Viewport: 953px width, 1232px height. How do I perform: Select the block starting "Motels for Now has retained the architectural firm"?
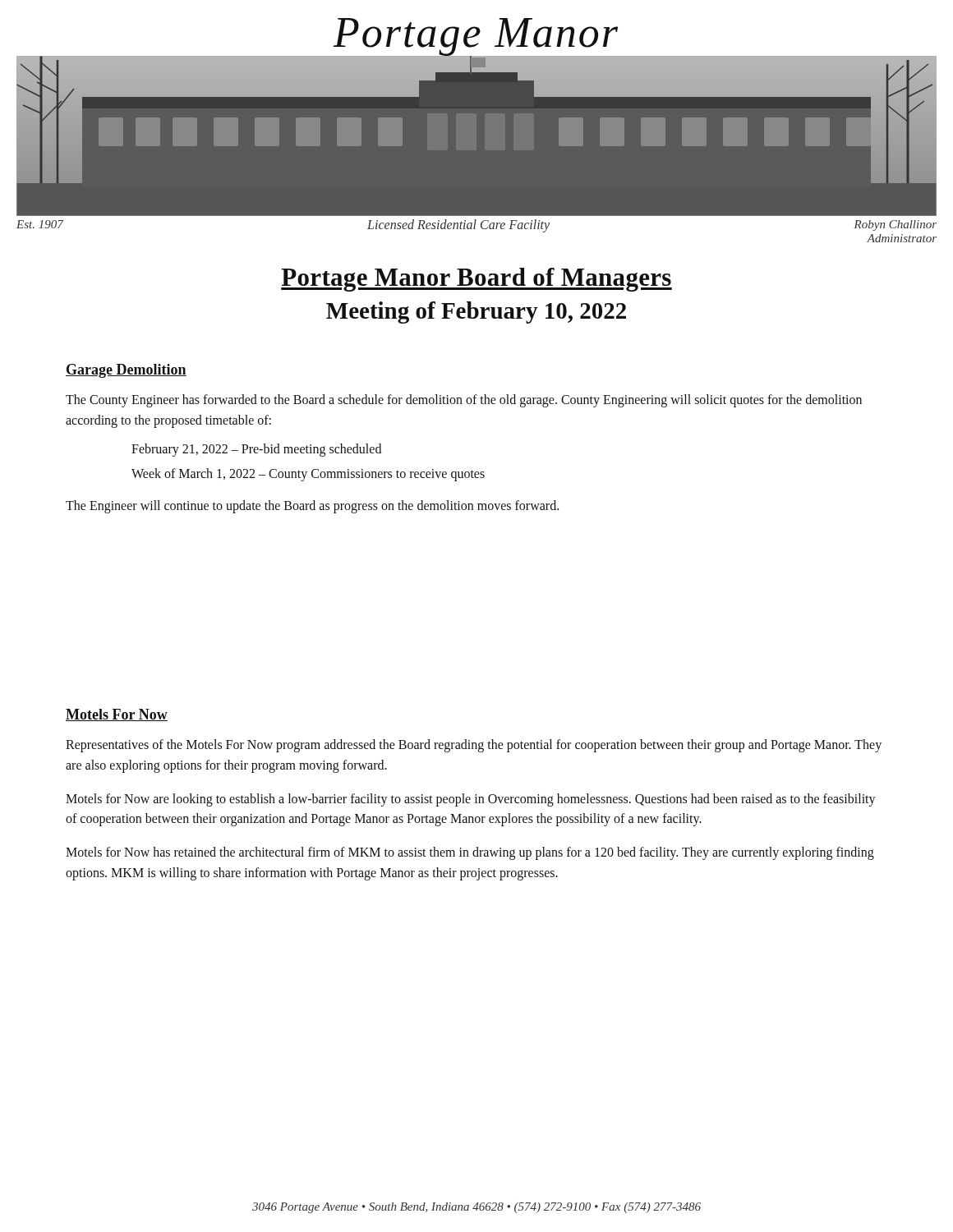tap(470, 862)
